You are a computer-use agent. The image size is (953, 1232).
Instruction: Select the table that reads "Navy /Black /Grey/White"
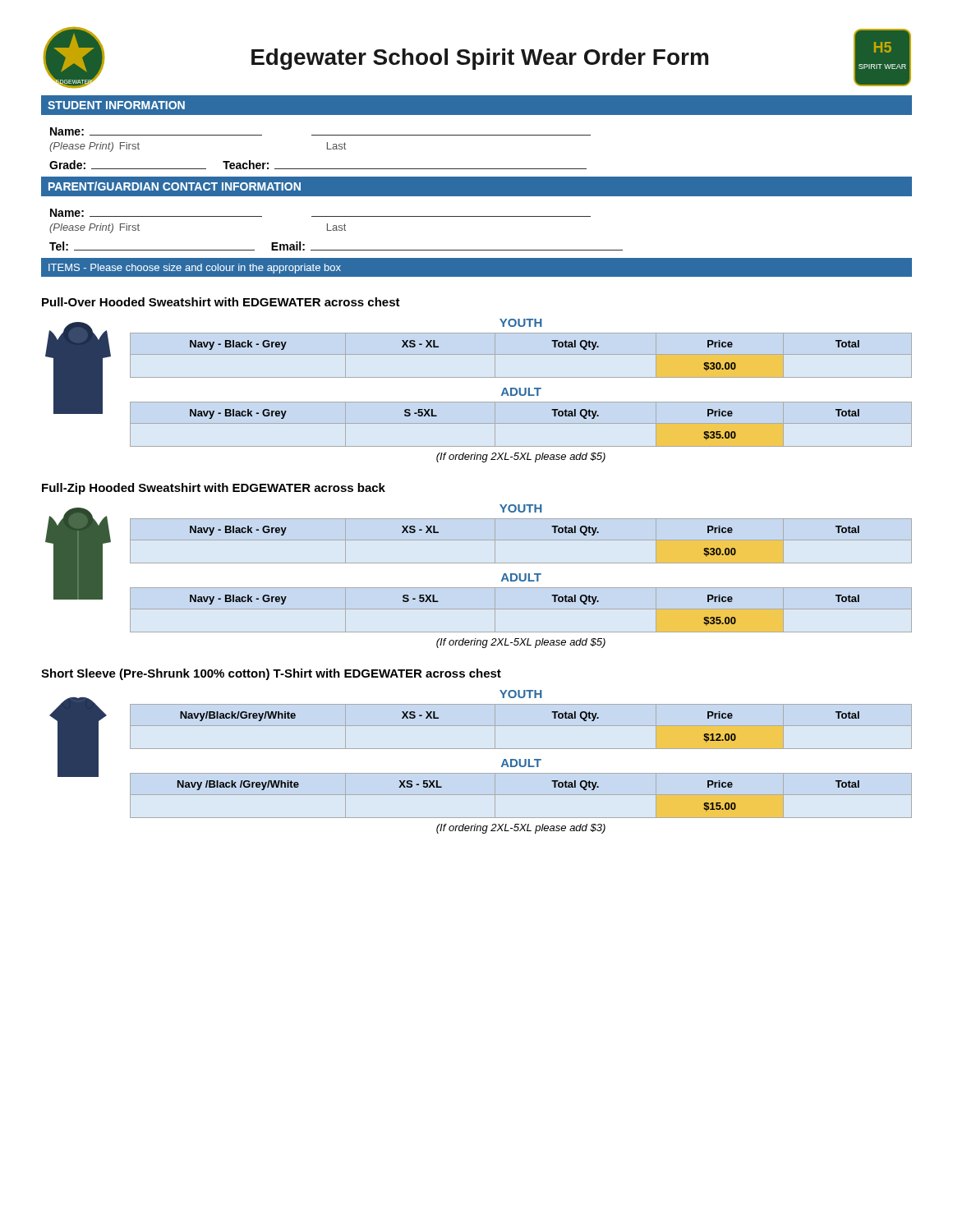[521, 795]
